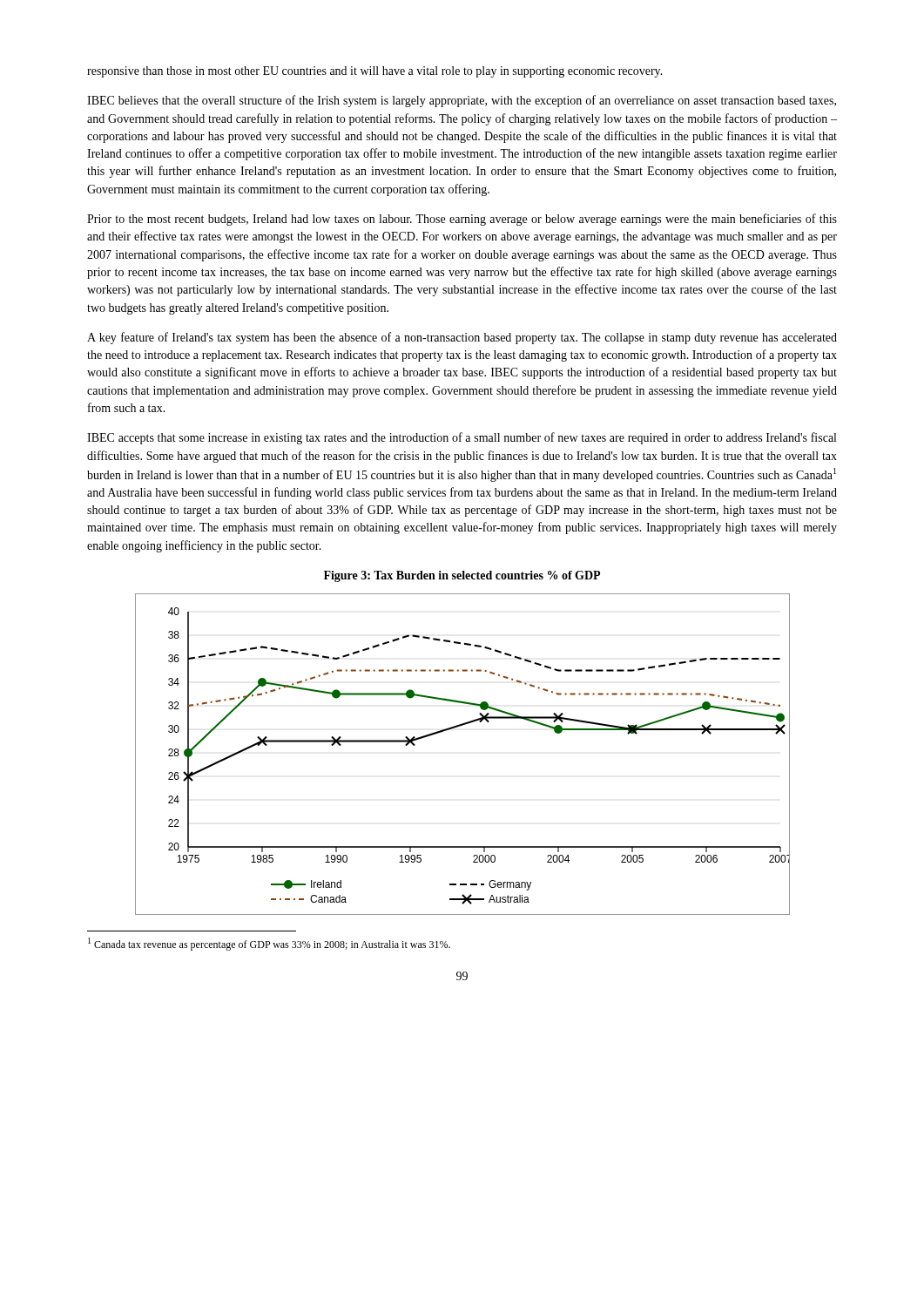
Task: Point to the text block starting "1 Canada tax revenue as percentage of"
Action: tap(269, 943)
